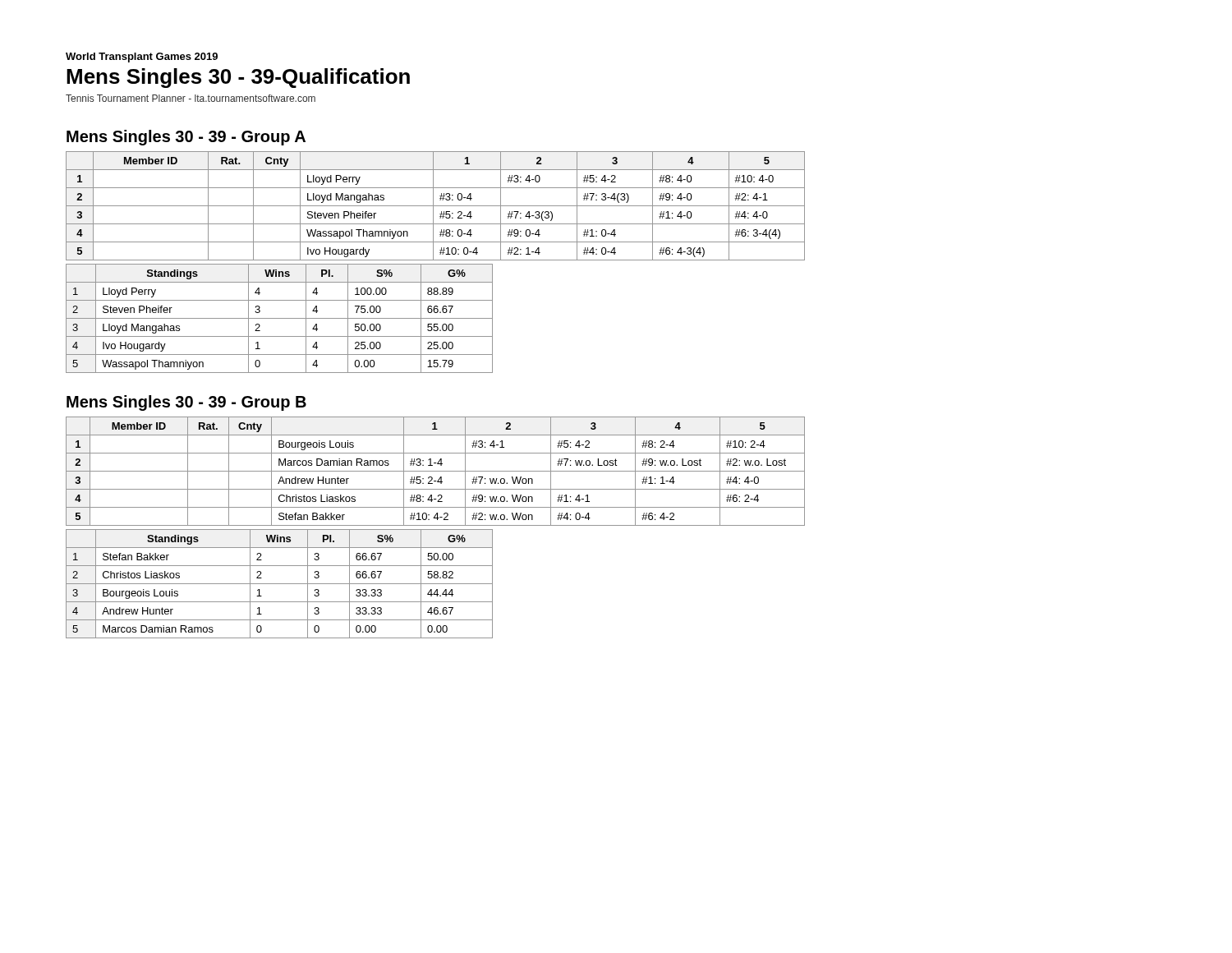
Task: Find "World Transplant Games 2019" on this page
Action: pos(142,56)
